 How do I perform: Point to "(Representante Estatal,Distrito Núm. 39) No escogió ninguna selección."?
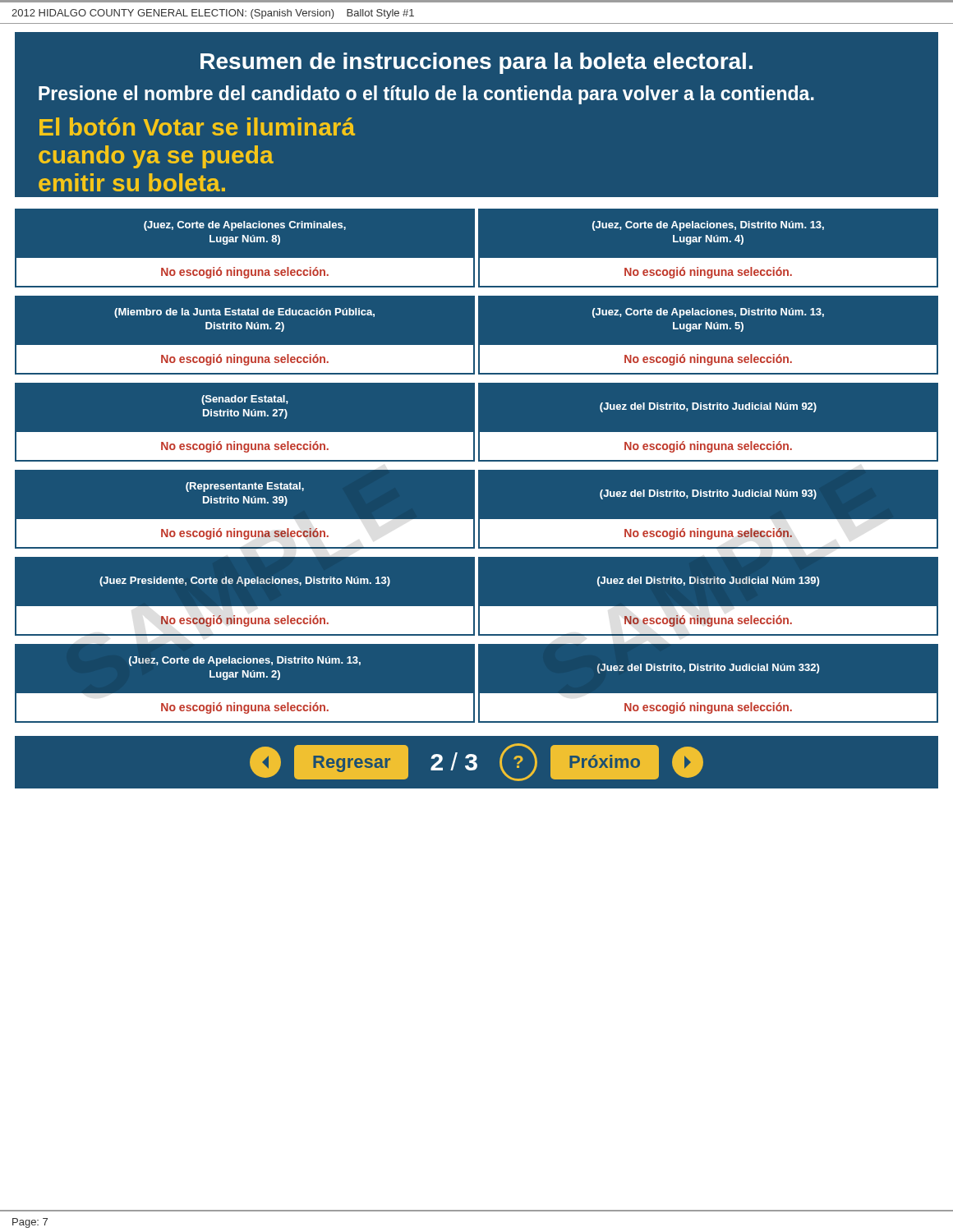tap(245, 509)
